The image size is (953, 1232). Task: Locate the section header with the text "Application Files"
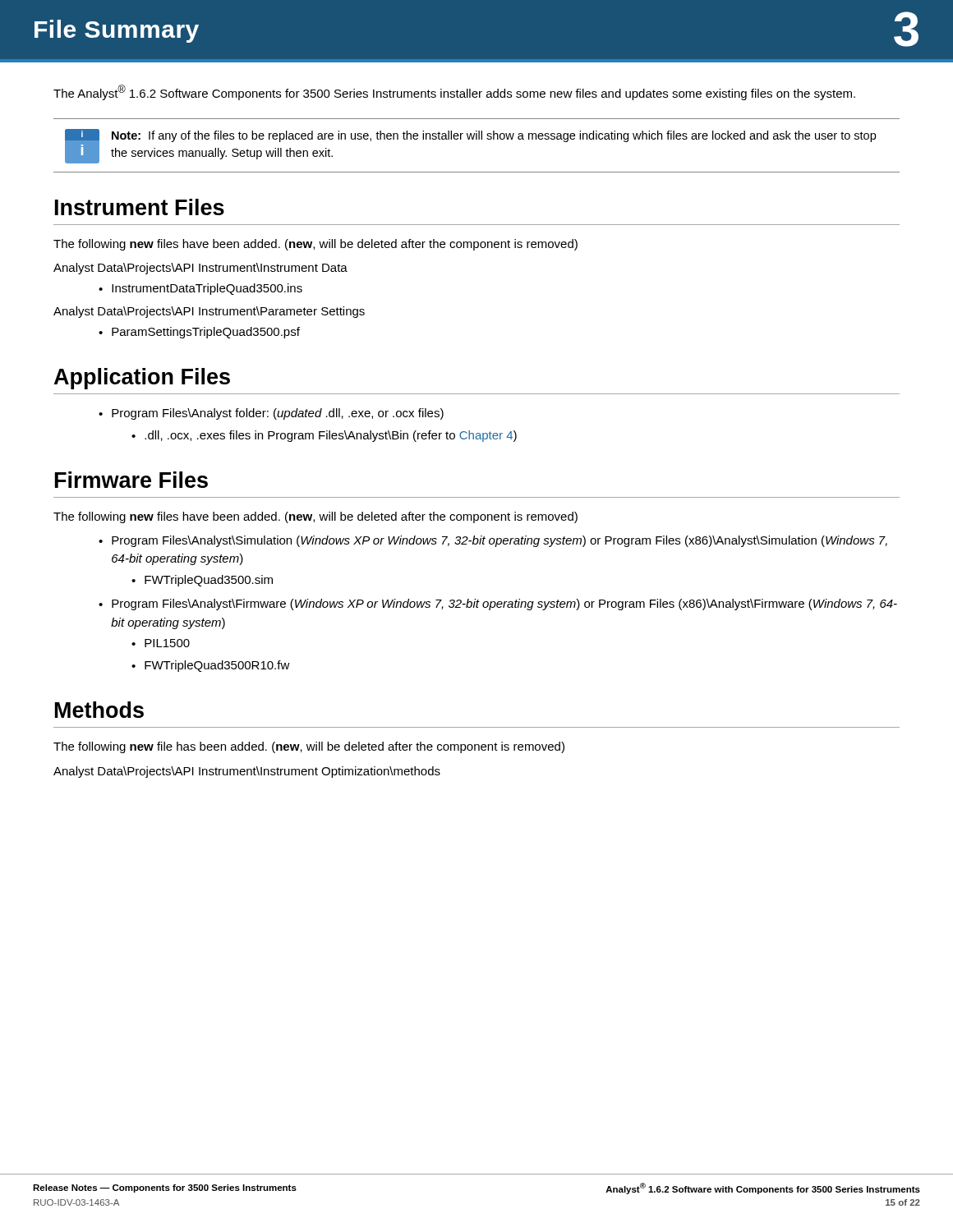tap(142, 377)
